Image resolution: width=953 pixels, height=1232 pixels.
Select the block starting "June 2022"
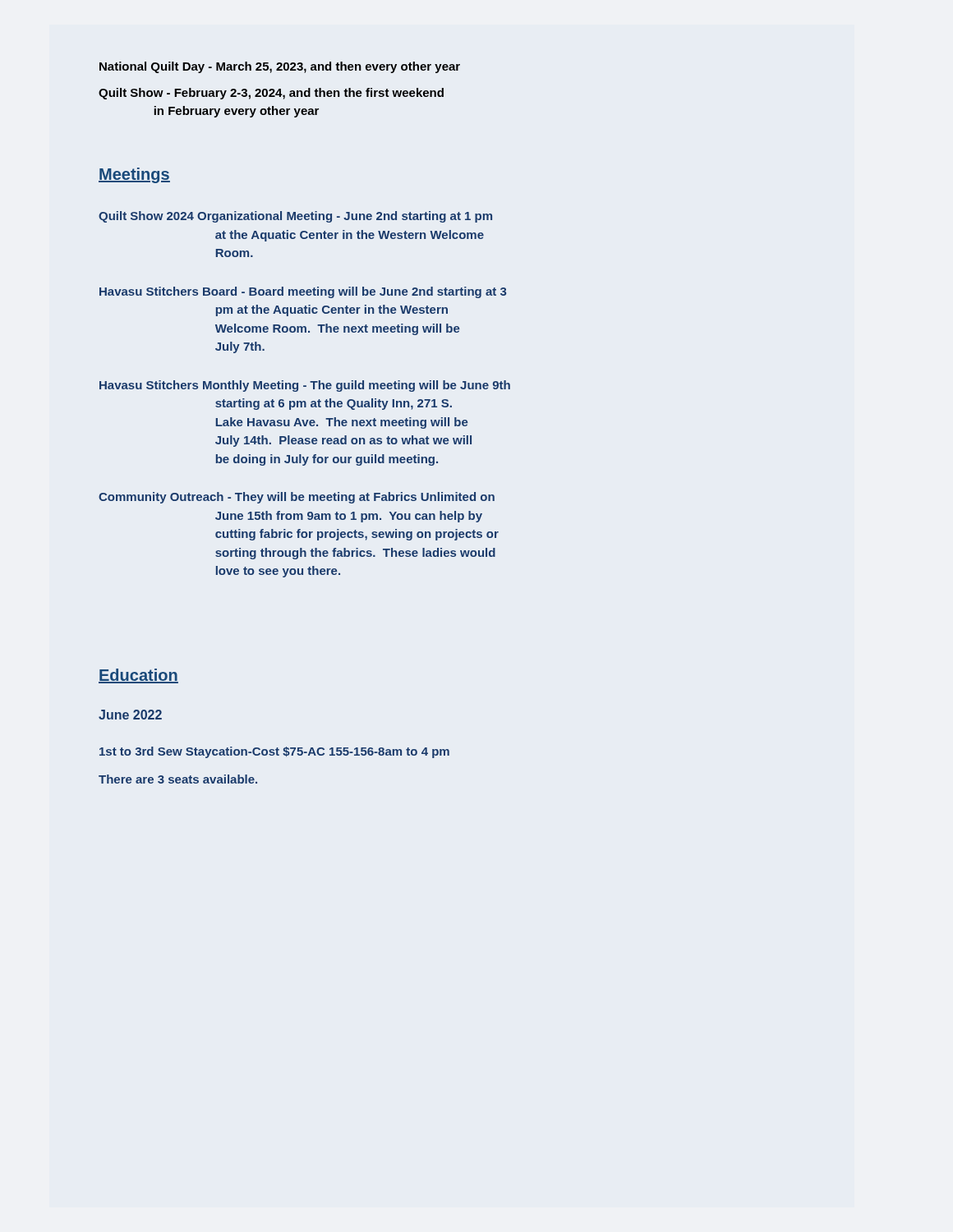click(x=130, y=715)
